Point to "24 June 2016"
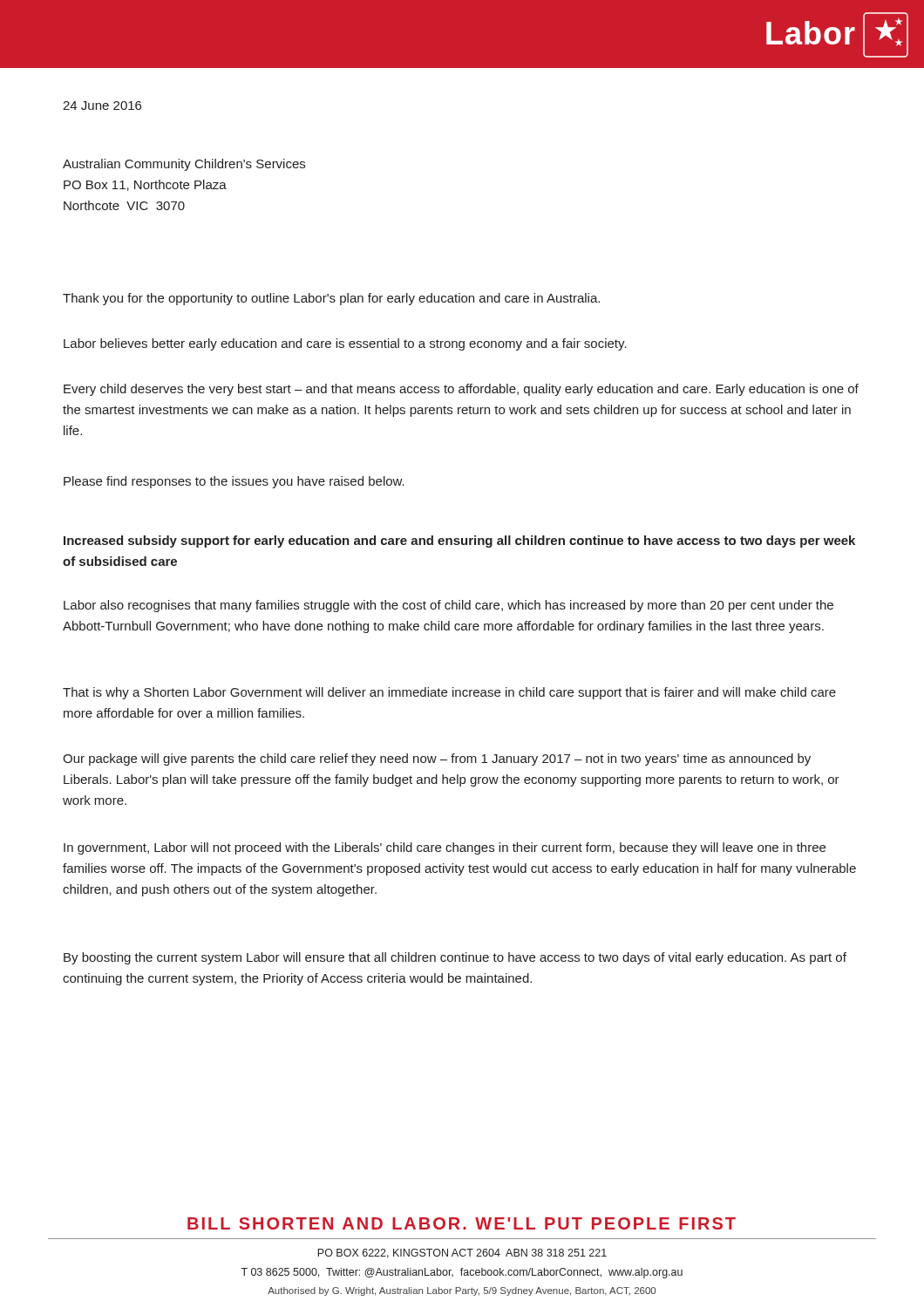This screenshot has height=1308, width=924. [x=102, y=105]
